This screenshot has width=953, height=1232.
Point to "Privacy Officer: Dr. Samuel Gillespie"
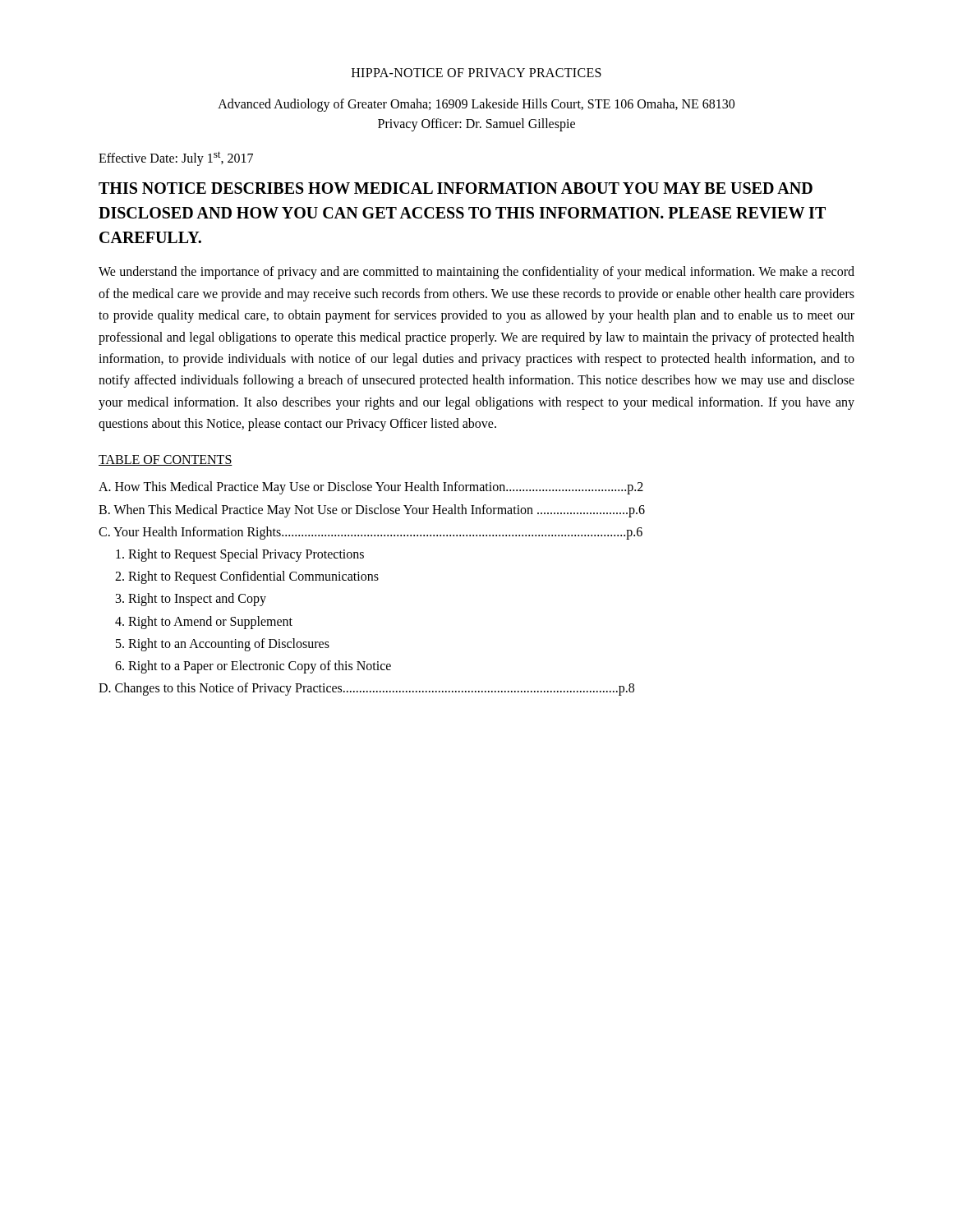[476, 124]
